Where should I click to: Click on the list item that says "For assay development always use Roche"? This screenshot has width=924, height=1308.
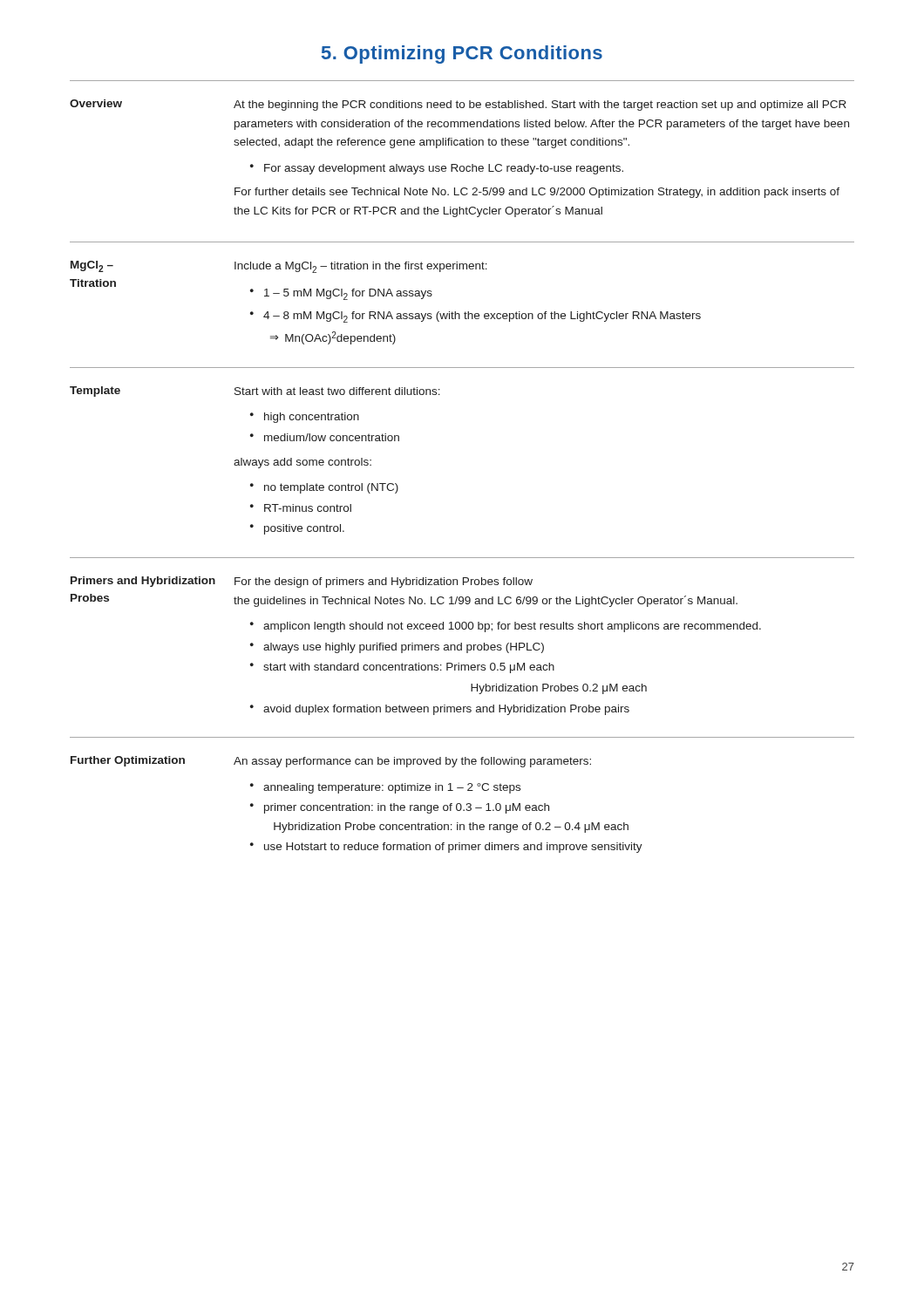pos(544,168)
